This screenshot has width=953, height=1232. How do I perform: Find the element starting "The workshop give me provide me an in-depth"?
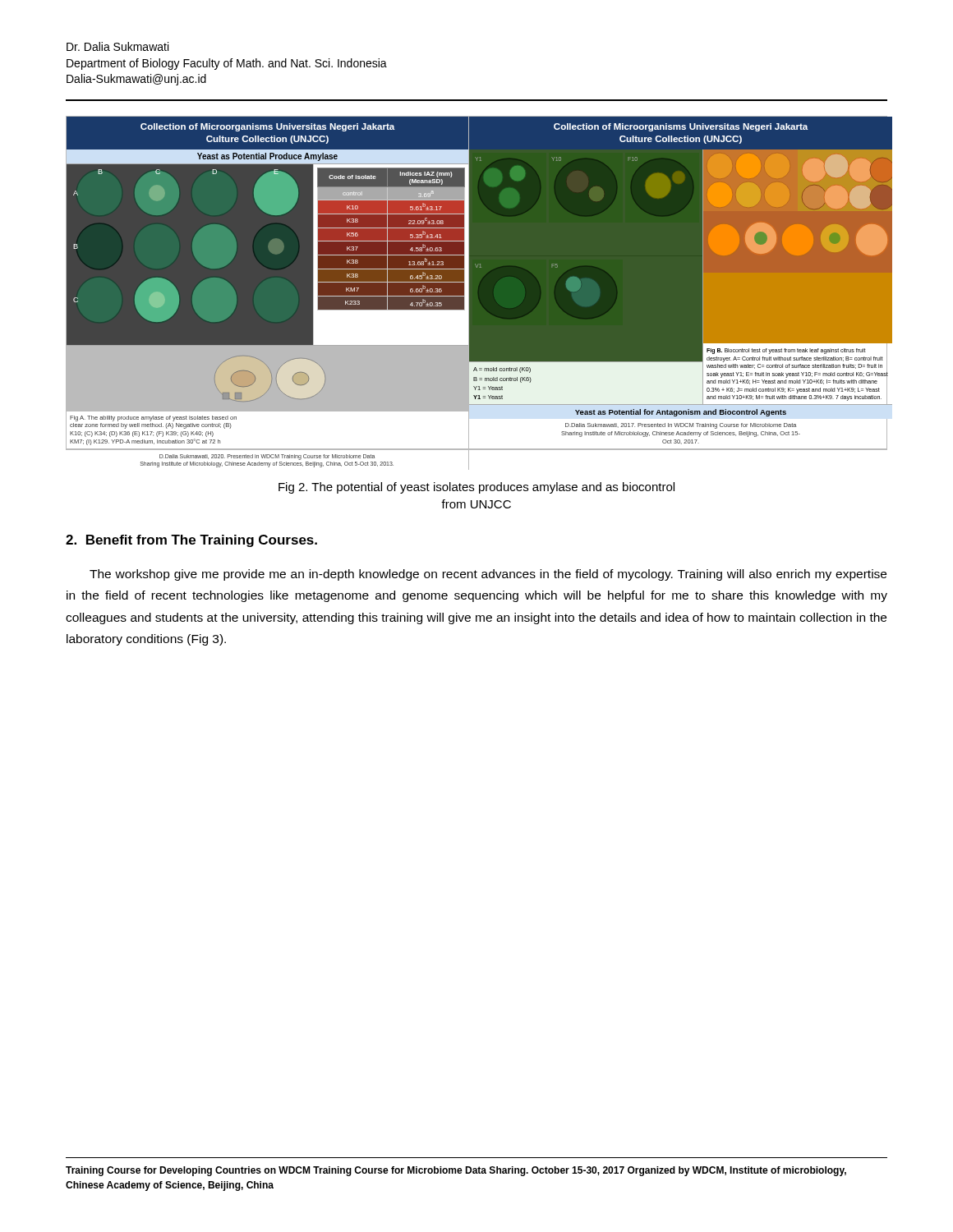pyautogui.click(x=476, y=606)
